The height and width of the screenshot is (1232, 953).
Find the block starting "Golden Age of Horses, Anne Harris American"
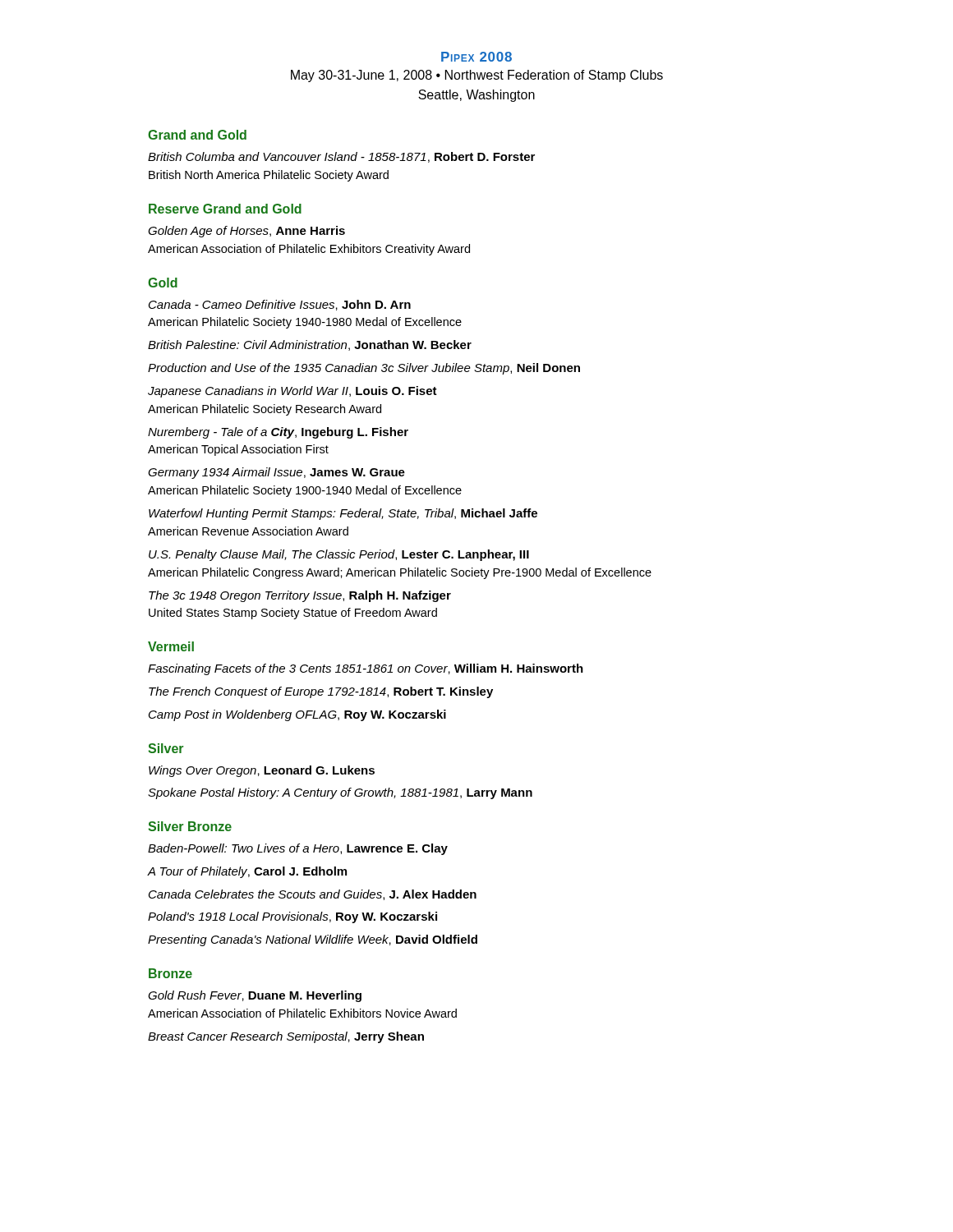[x=309, y=239]
